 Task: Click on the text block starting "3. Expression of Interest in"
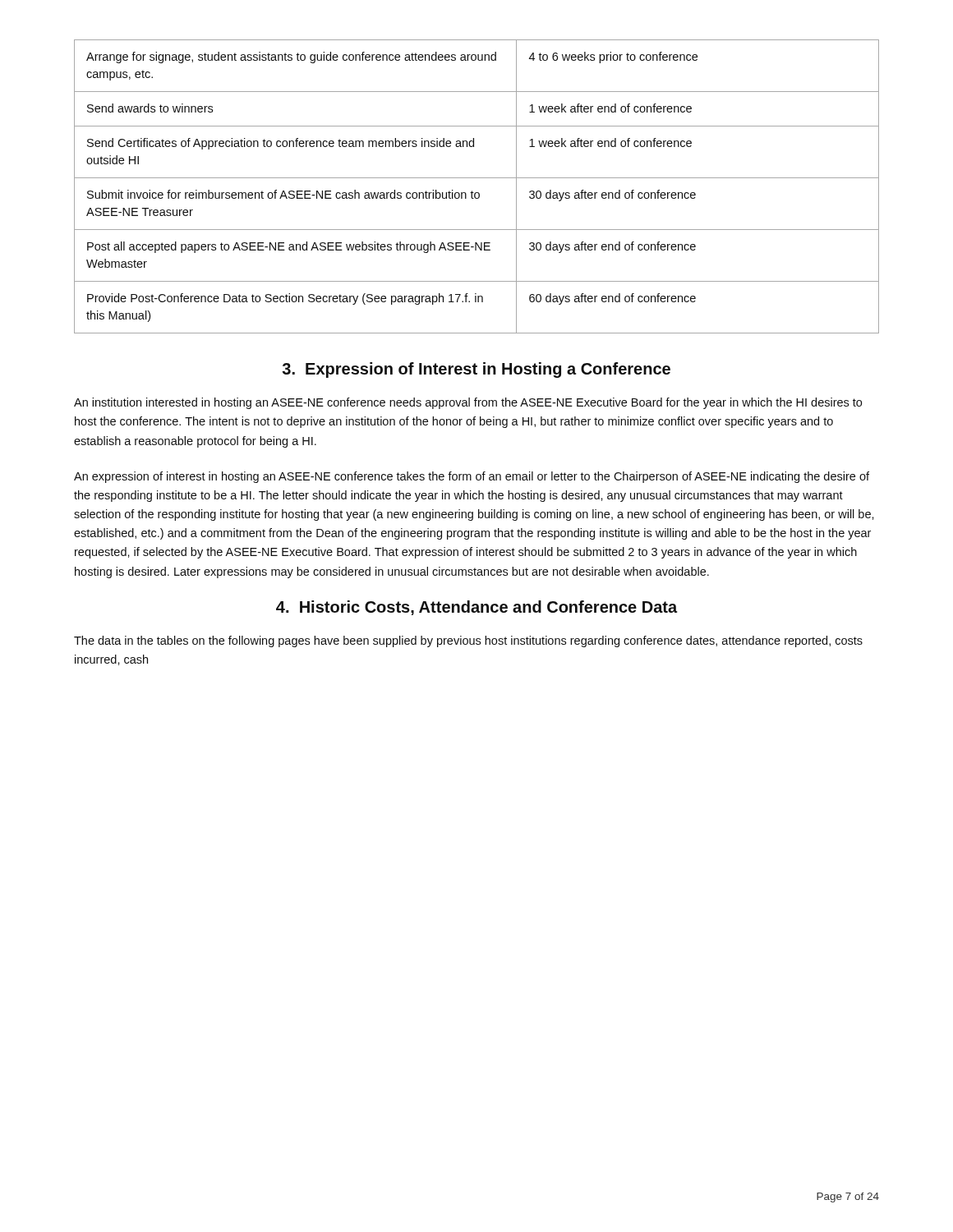(x=476, y=369)
